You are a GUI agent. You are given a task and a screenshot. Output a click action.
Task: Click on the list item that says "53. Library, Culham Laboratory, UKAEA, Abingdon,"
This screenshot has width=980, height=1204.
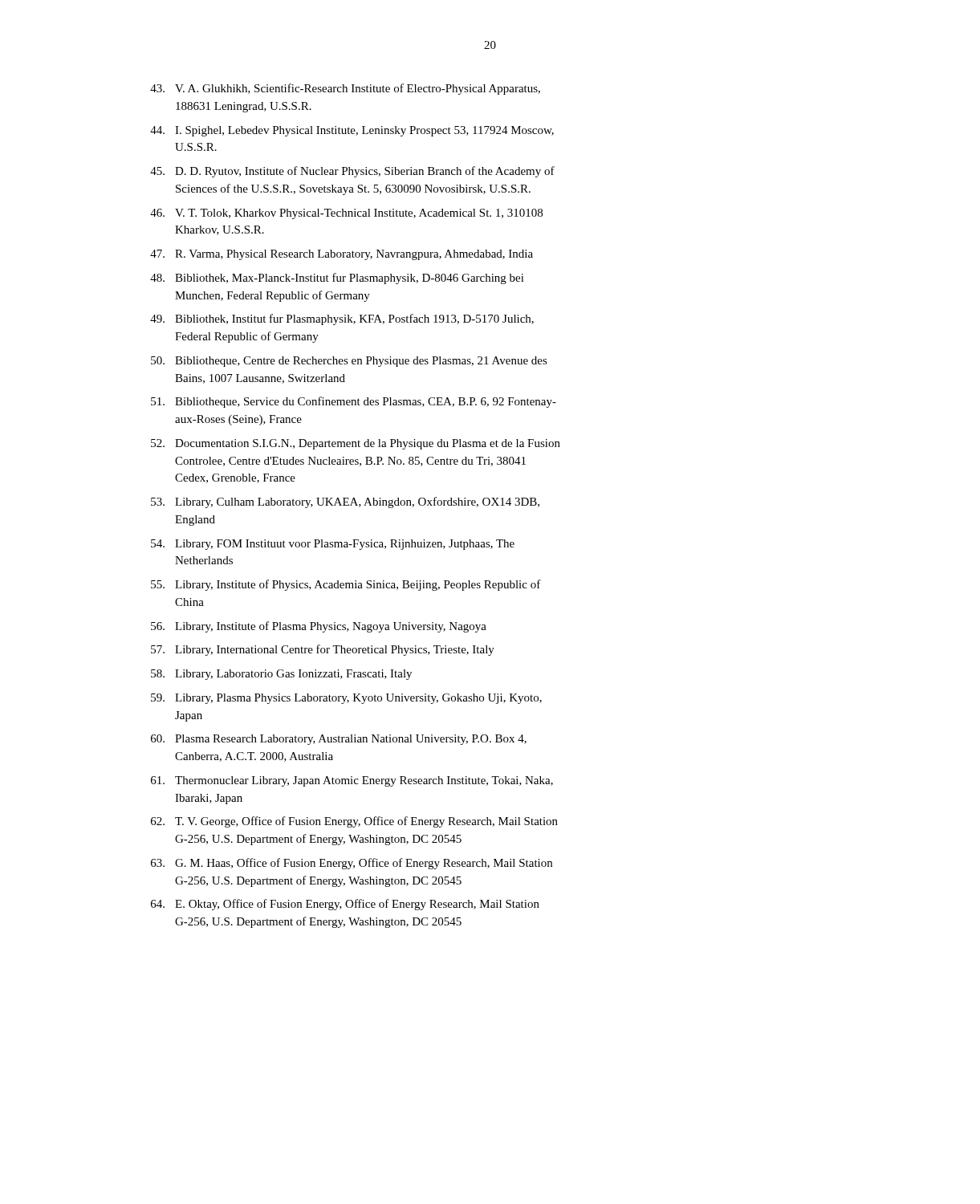[509, 511]
